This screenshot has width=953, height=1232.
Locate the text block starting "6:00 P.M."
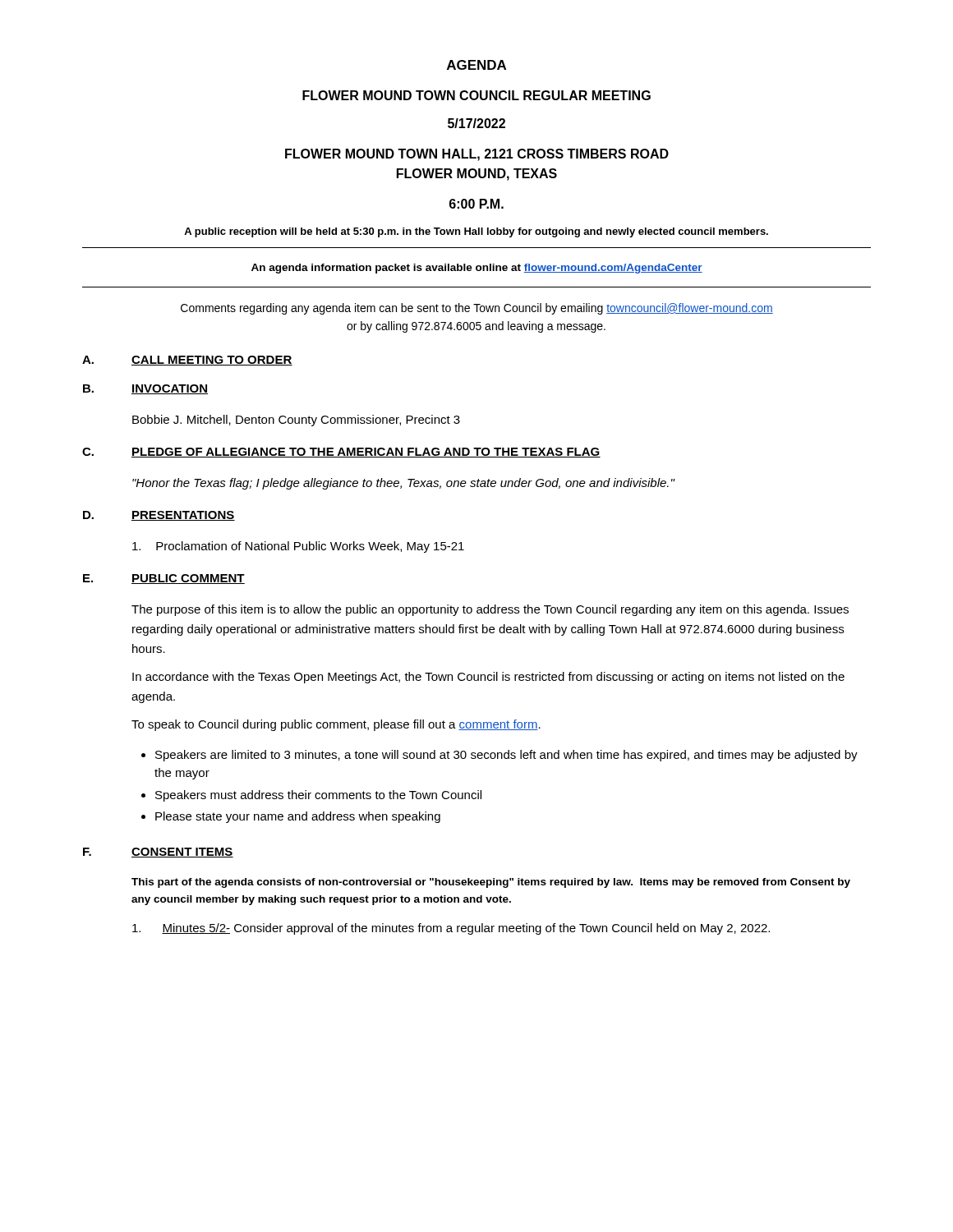pyautogui.click(x=476, y=204)
